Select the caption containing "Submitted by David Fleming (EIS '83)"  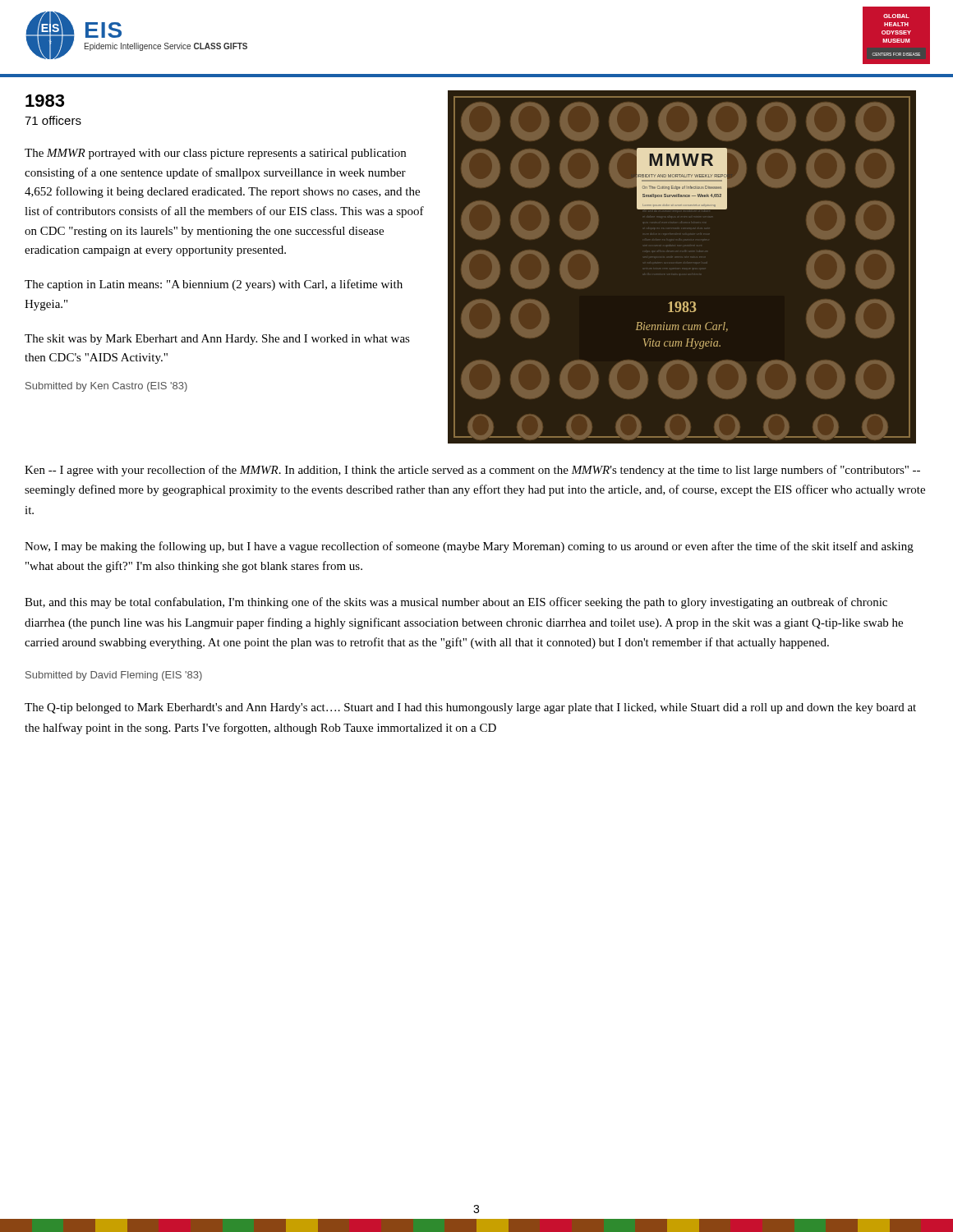114,675
